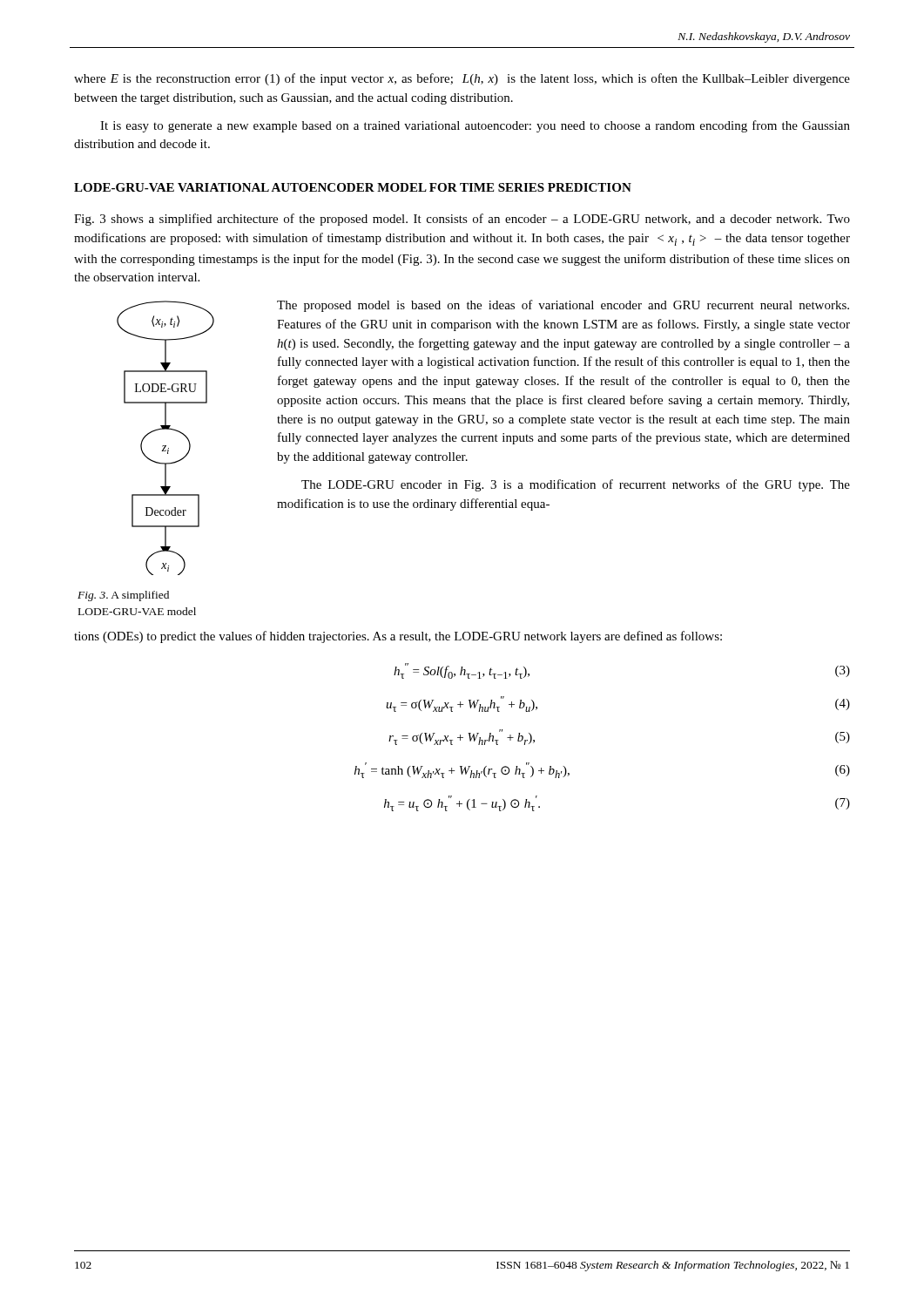Select the text block that reads "Fig. 3 shows a simplified"
This screenshot has height=1307, width=924.
pos(462,248)
